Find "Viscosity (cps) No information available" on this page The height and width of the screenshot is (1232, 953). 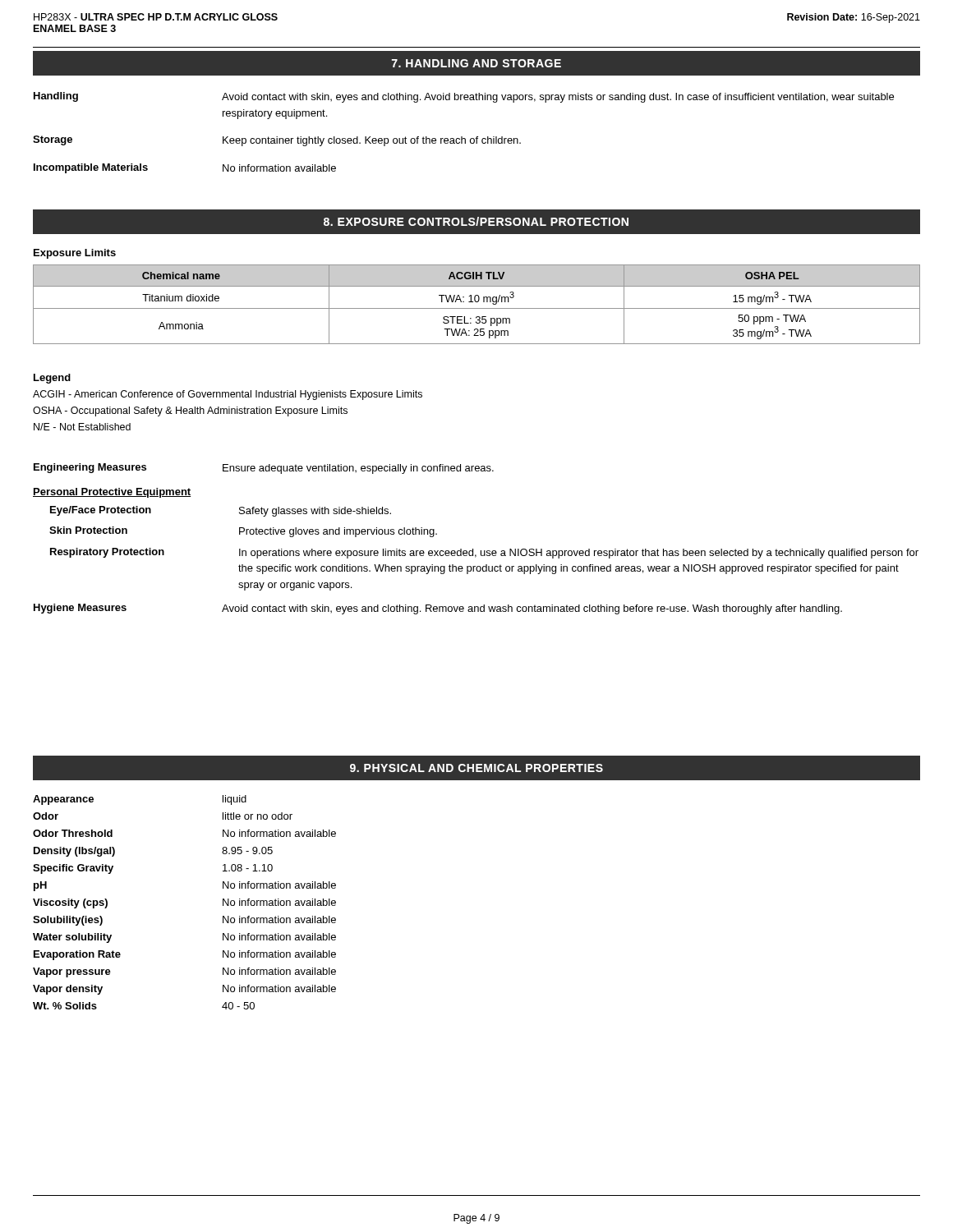(74, 902)
